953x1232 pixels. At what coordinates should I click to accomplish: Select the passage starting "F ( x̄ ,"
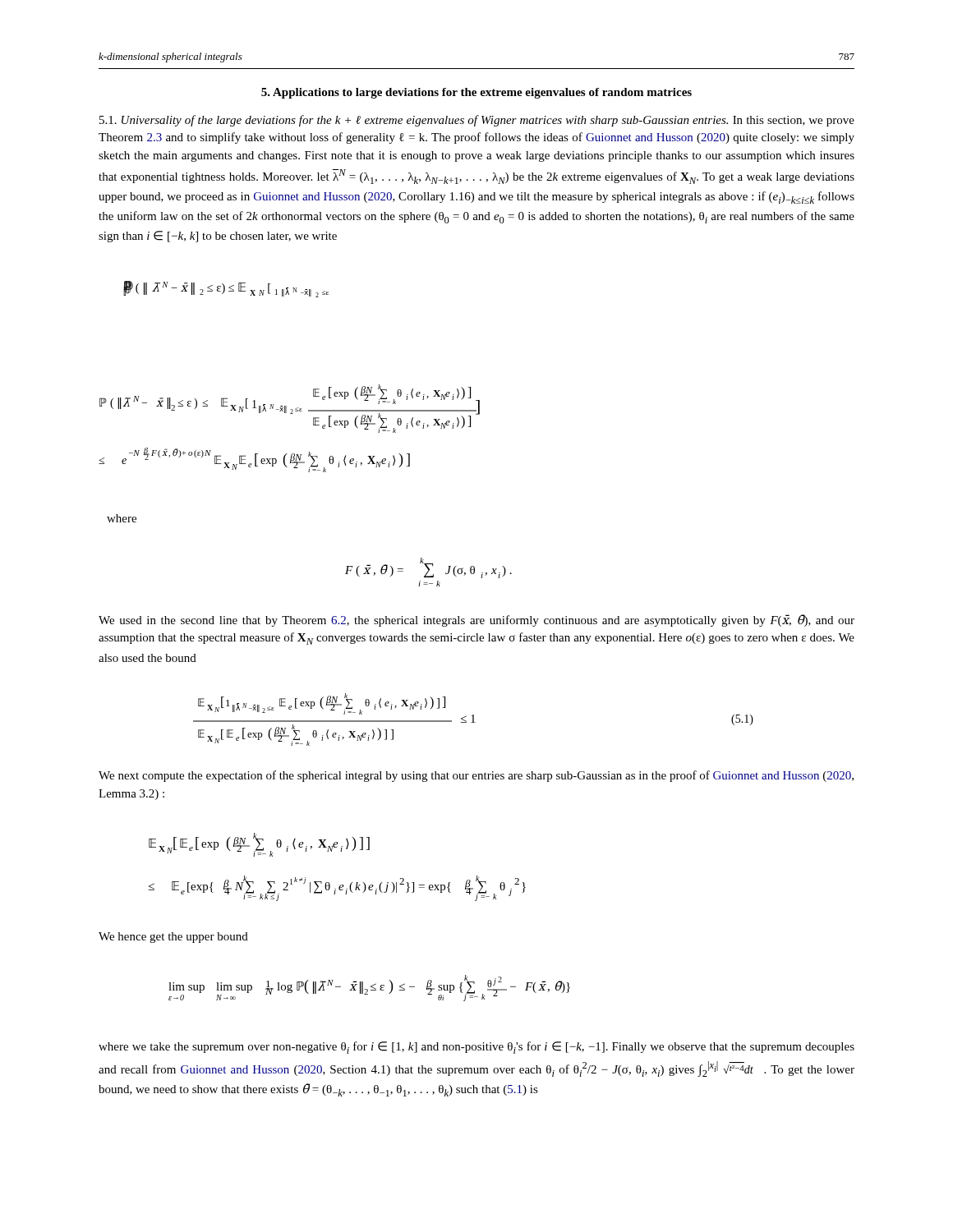tap(476, 570)
